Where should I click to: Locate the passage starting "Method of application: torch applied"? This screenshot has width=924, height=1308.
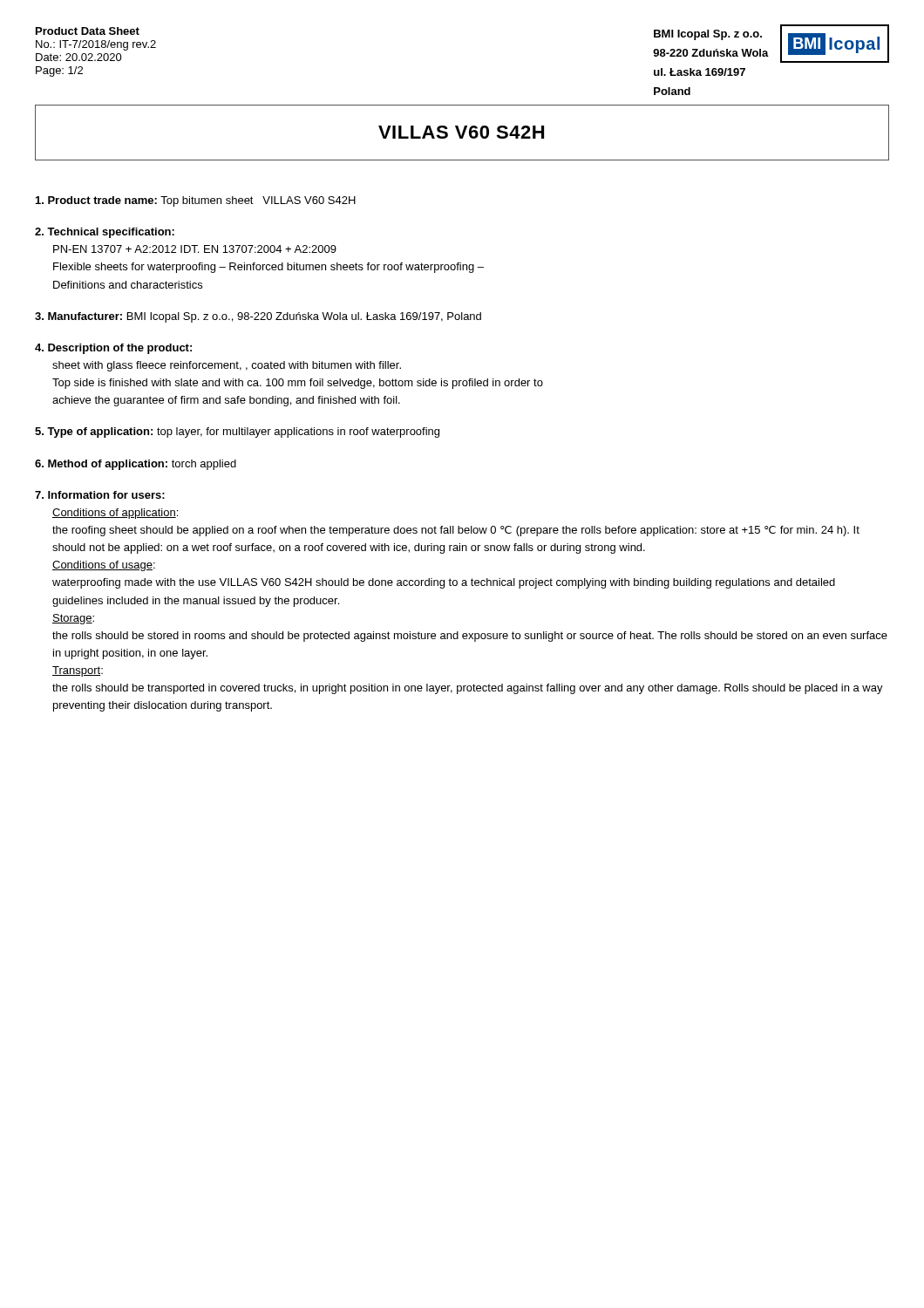pyautogui.click(x=136, y=463)
